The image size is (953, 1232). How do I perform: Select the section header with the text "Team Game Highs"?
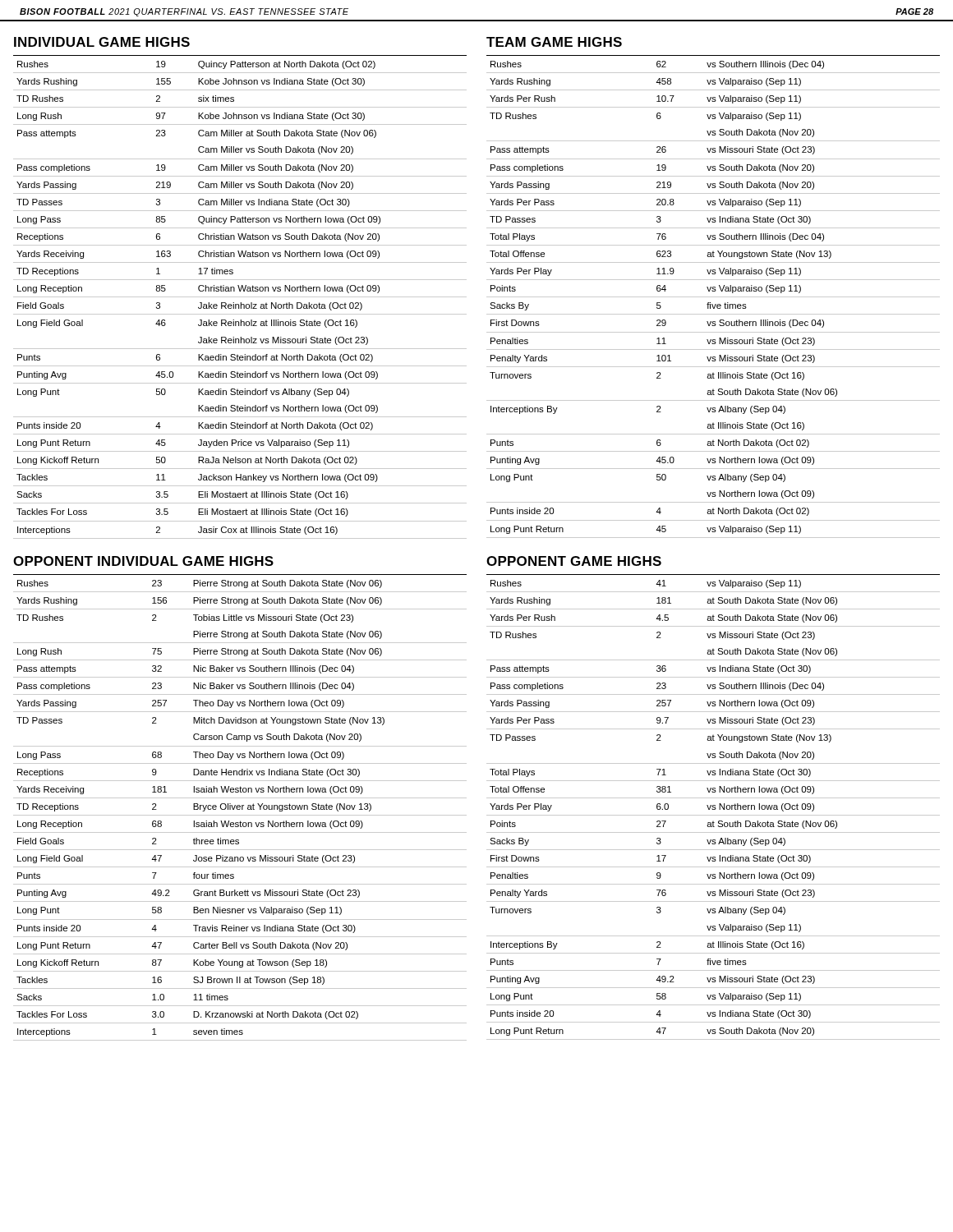click(554, 42)
